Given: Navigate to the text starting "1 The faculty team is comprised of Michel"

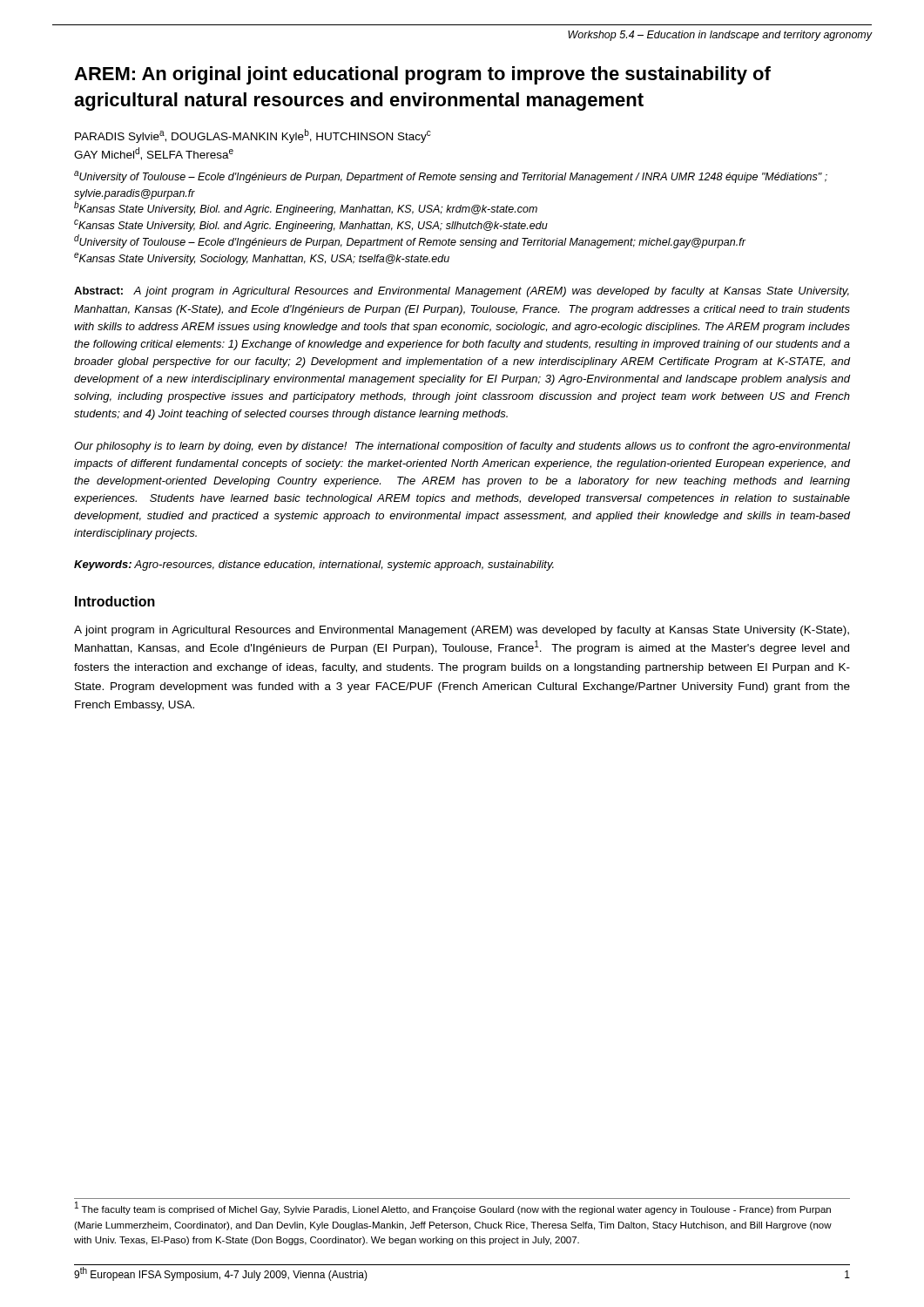Looking at the screenshot, I should click(462, 1225).
